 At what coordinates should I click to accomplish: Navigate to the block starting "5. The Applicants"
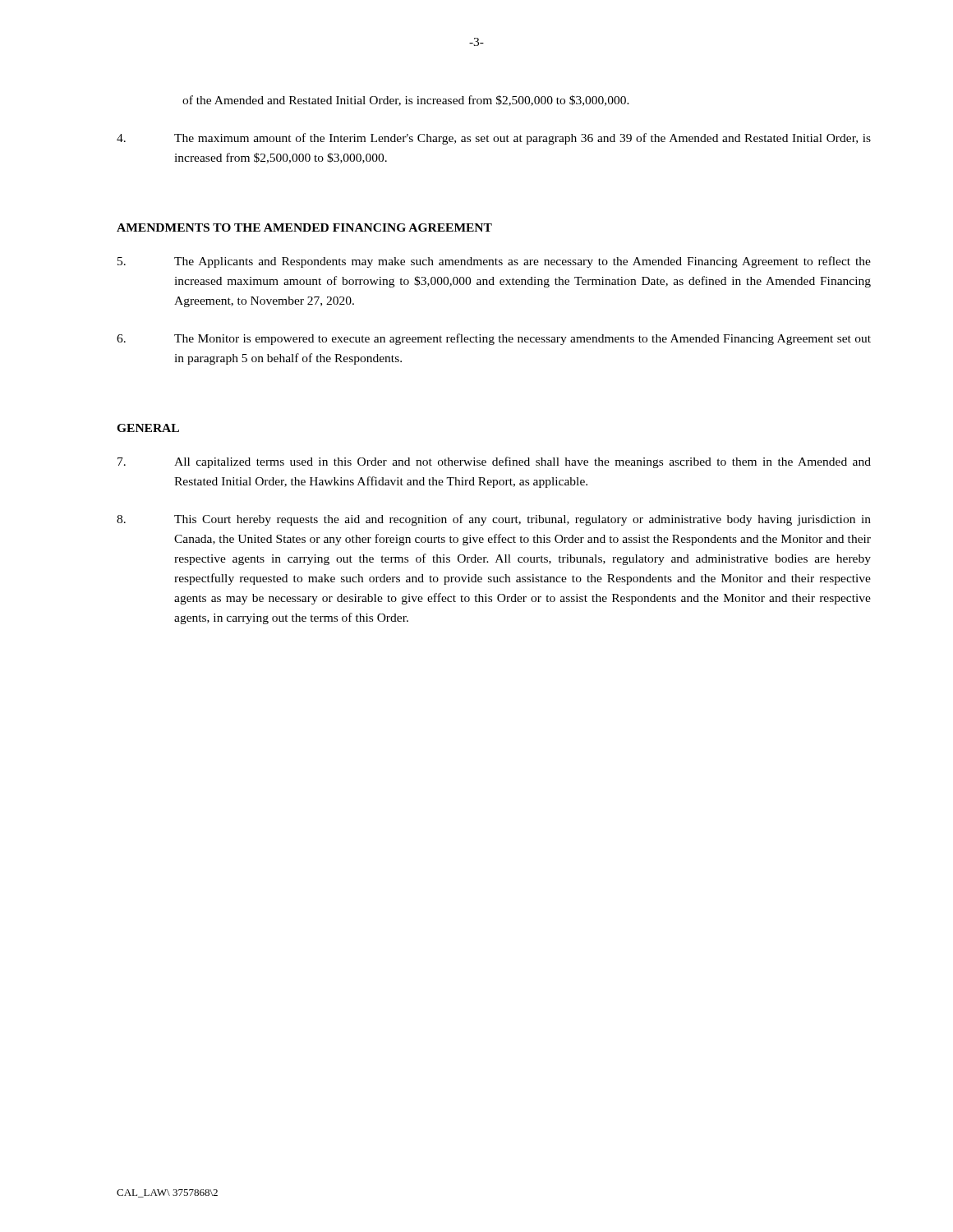point(494,281)
